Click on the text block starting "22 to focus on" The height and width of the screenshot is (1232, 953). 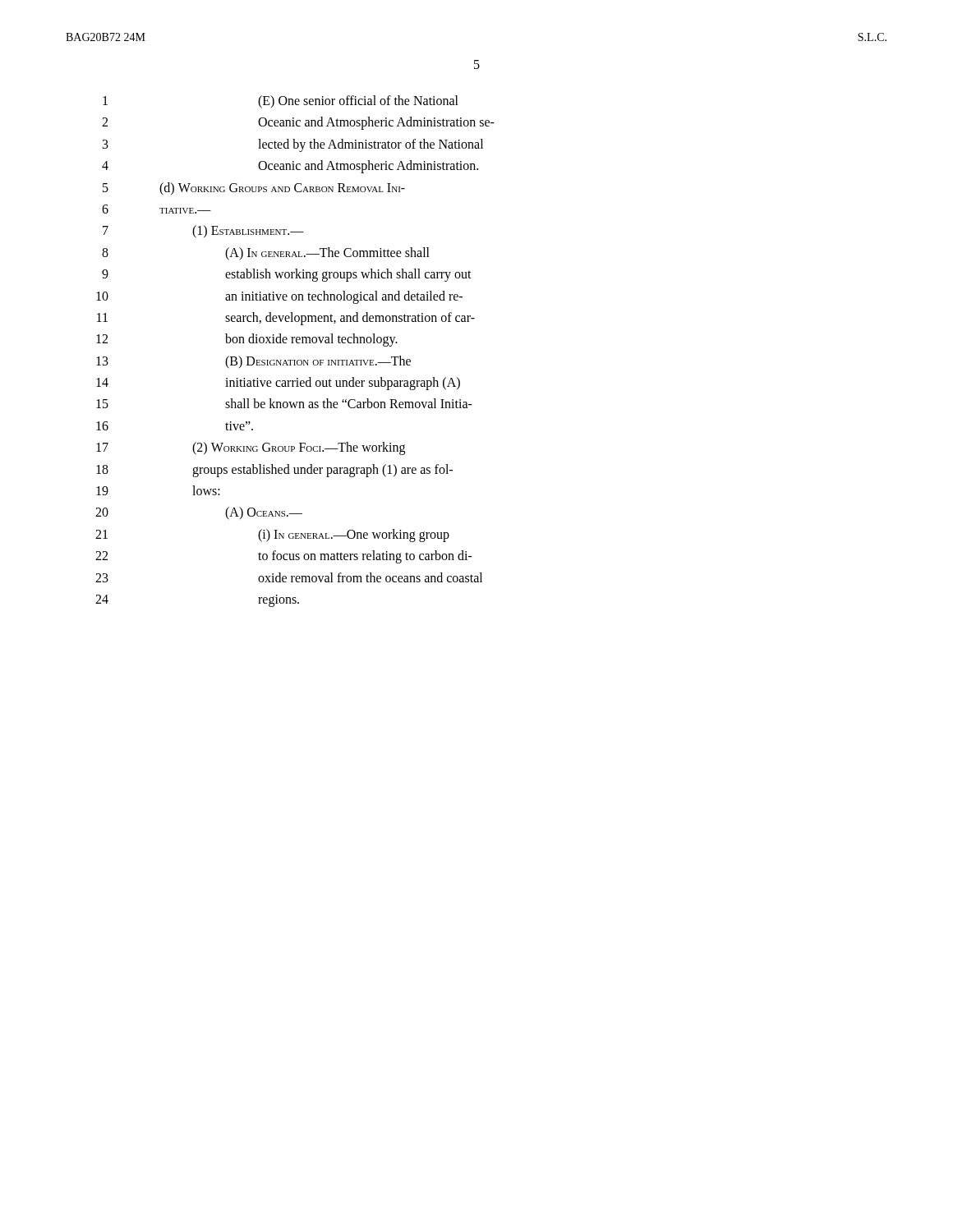[476, 556]
